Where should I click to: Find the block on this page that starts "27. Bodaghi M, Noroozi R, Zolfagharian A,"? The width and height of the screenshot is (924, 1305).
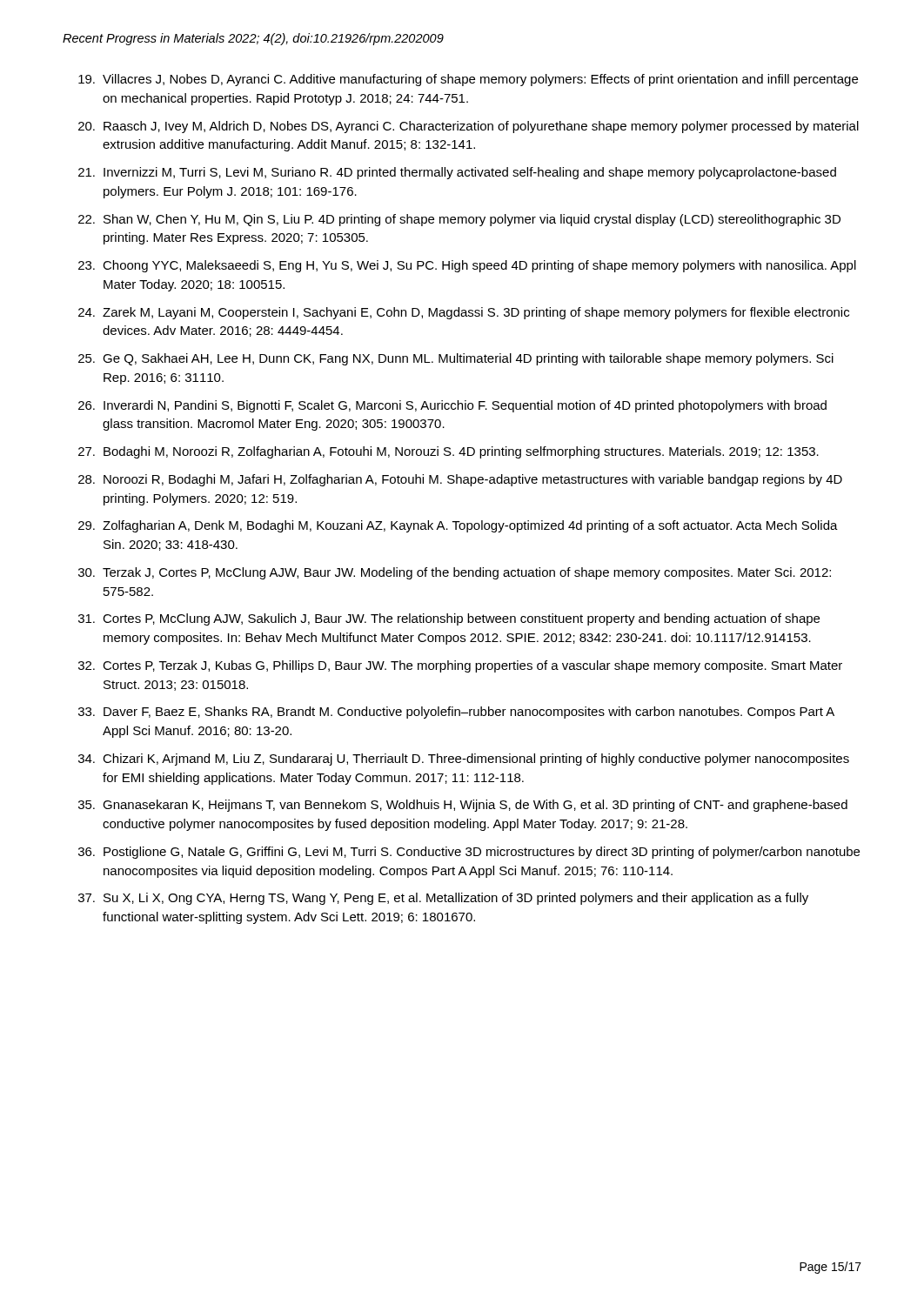coord(462,451)
